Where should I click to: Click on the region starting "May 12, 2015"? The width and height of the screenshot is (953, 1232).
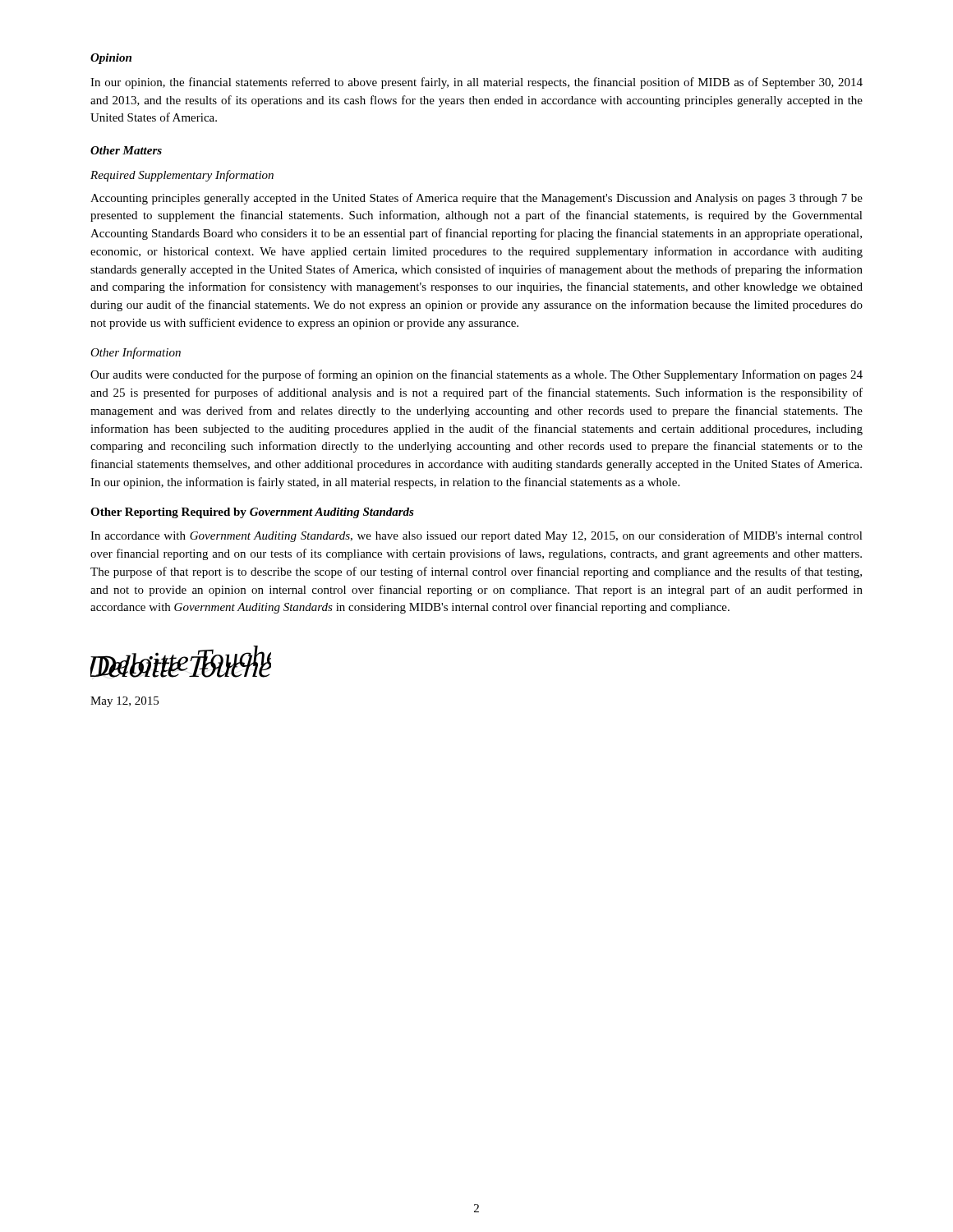click(124, 702)
